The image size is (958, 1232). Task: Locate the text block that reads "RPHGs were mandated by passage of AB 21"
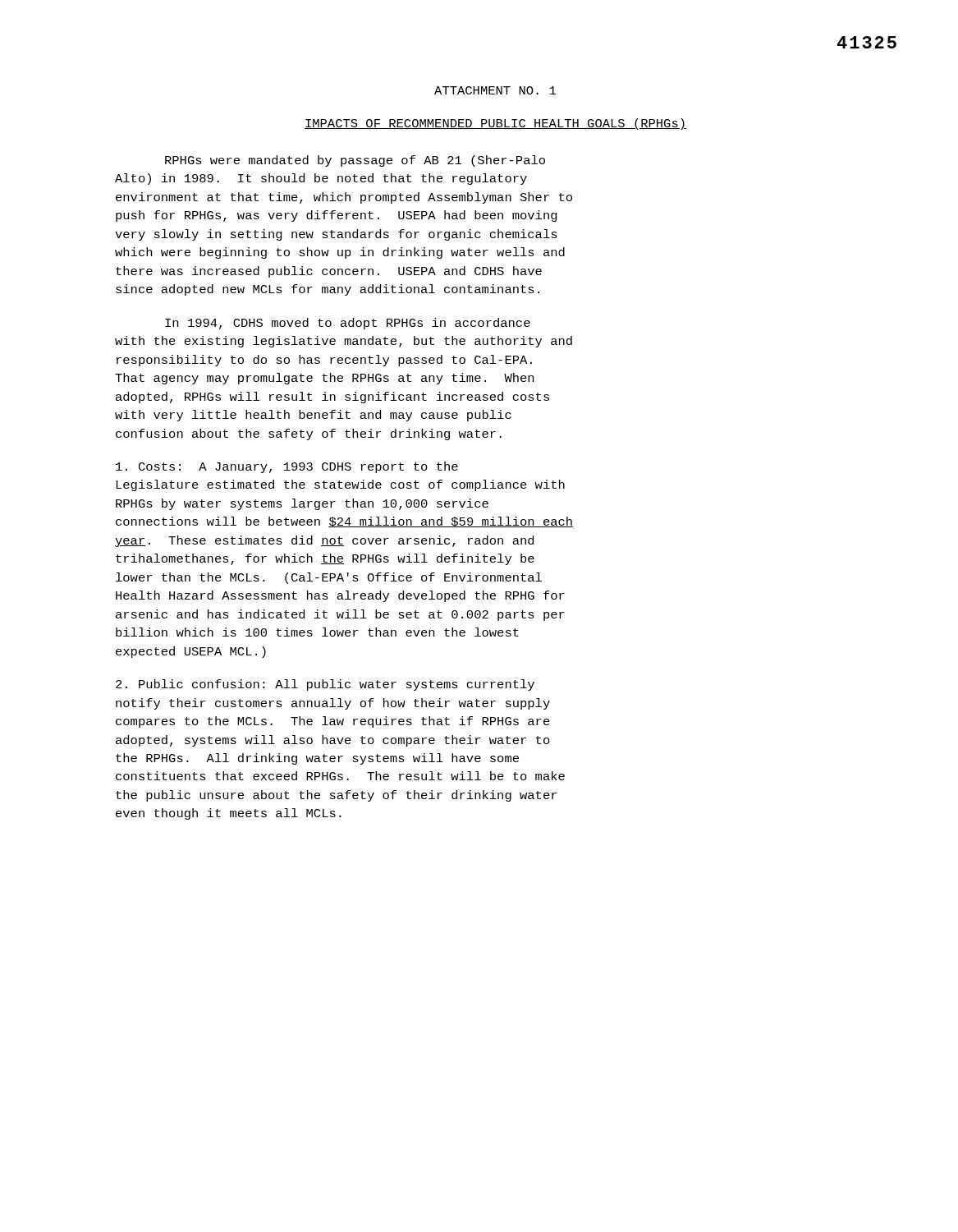(344, 226)
